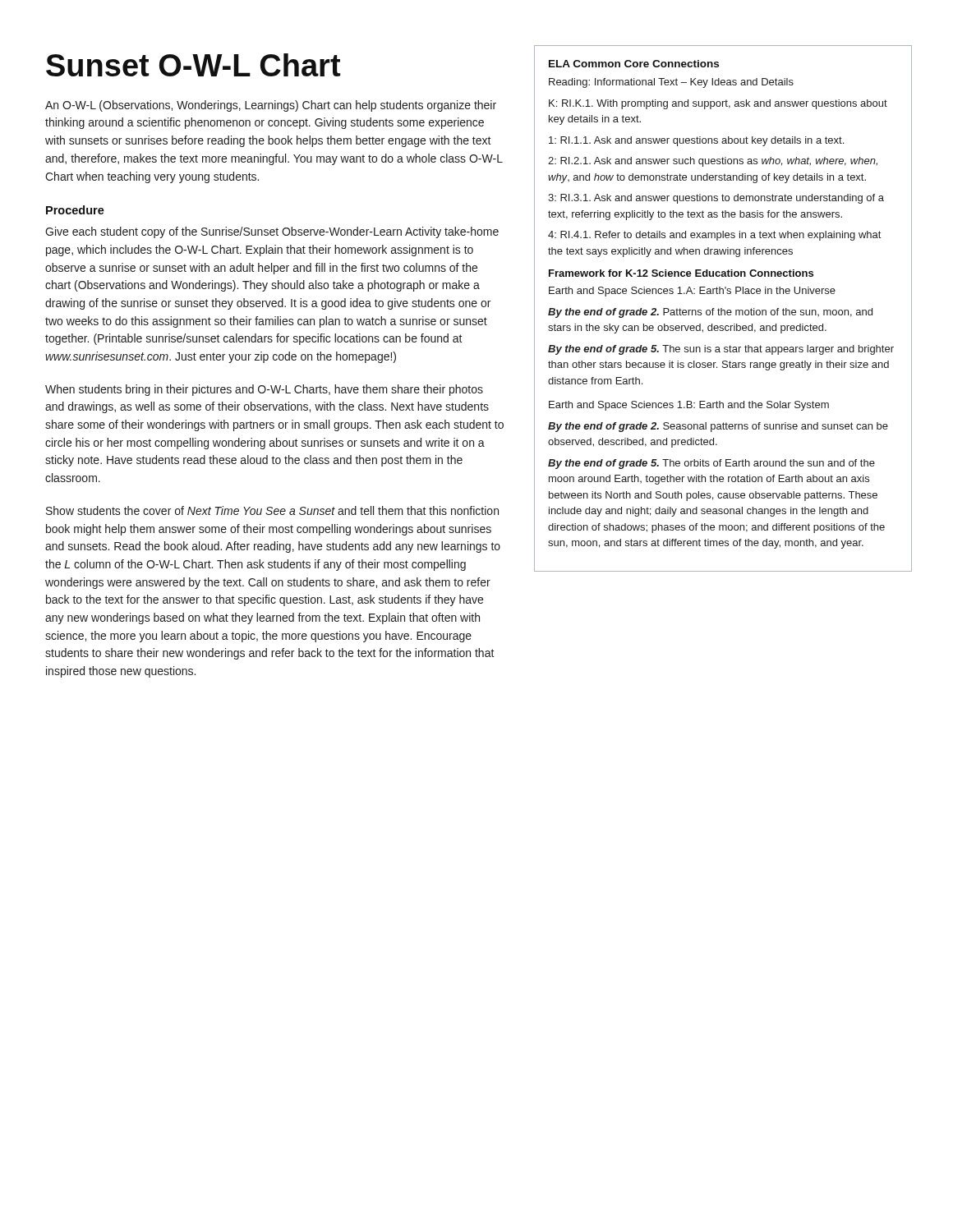Find the block on this page that starts "2: RI.2.1. Ask and answer such"
This screenshot has width=953, height=1232.
(713, 169)
